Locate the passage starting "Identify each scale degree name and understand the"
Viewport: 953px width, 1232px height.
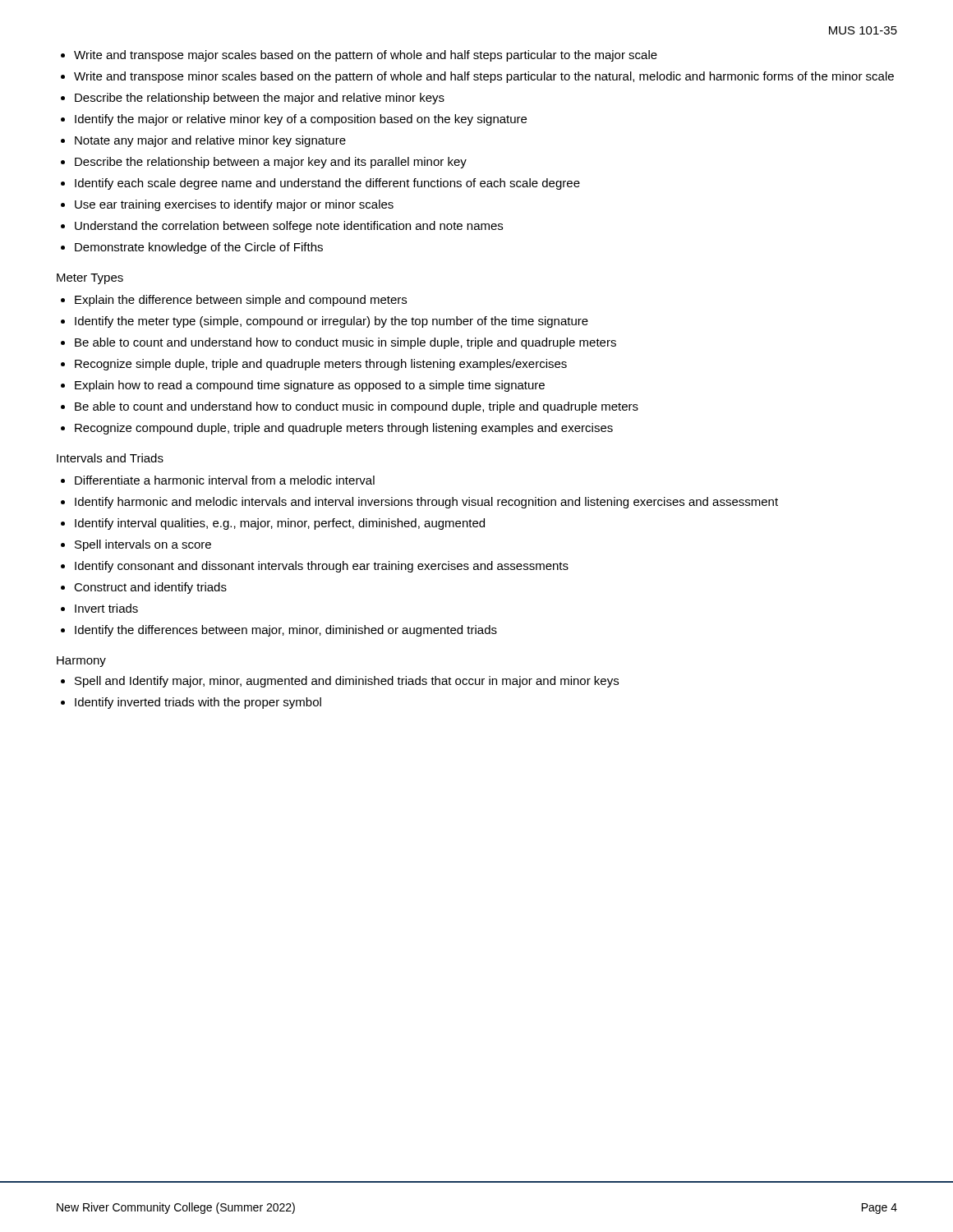[x=327, y=183]
